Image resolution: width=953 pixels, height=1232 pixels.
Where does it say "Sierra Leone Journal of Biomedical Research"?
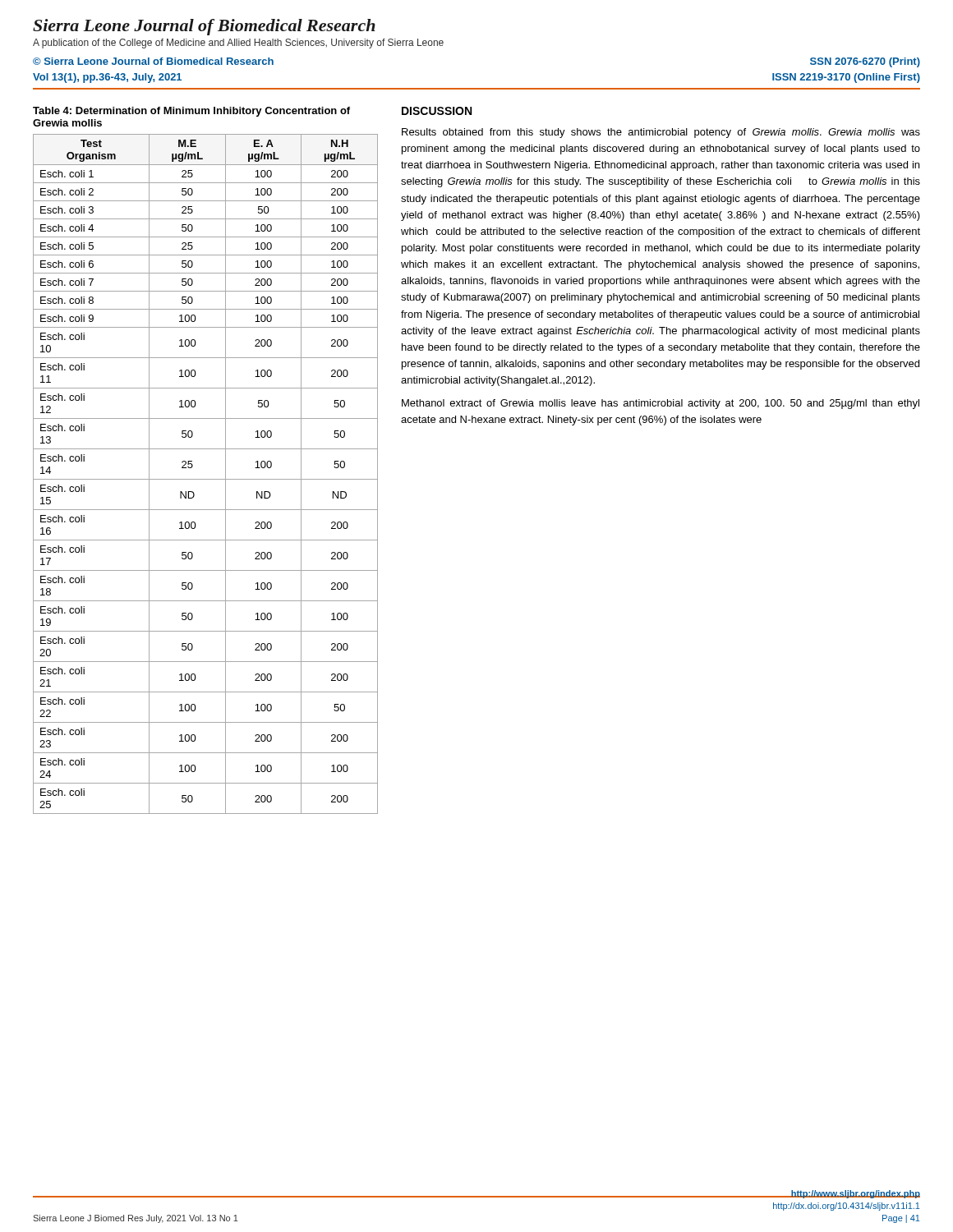[x=204, y=25]
